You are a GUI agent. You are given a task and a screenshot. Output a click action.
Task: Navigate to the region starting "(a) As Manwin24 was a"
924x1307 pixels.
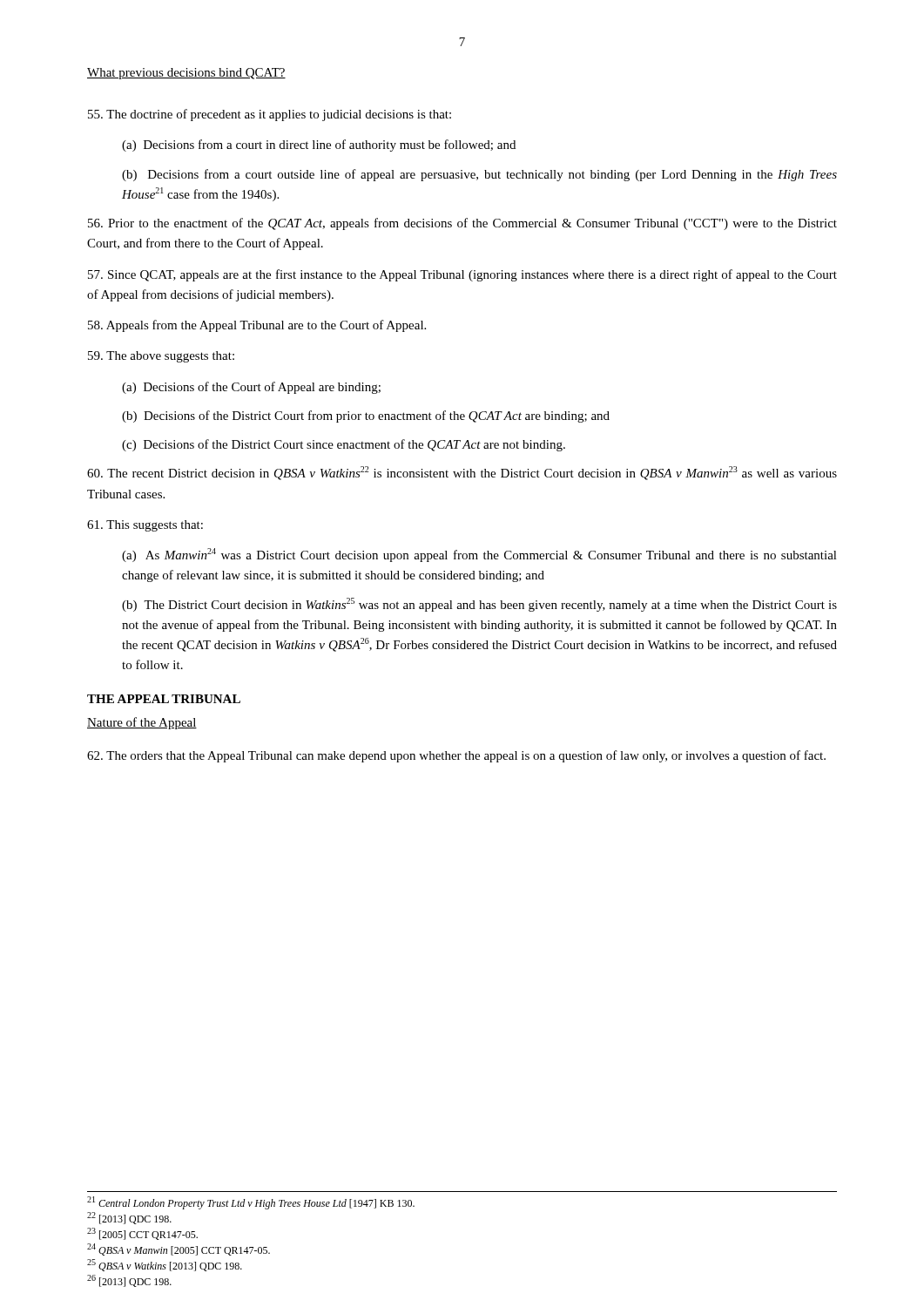(x=479, y=564)
